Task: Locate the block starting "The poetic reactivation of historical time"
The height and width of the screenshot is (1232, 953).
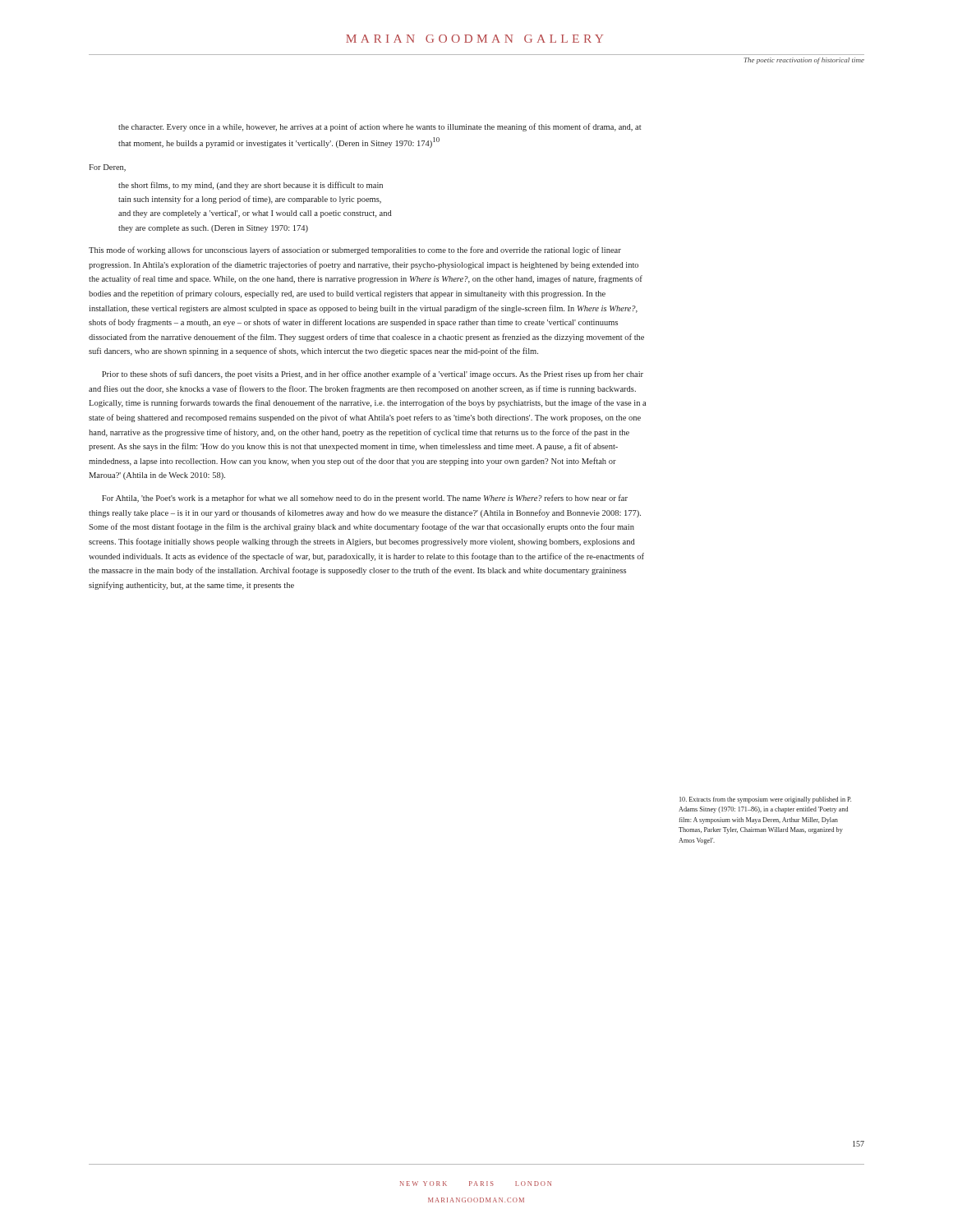Action: click(x=804, y=60)
